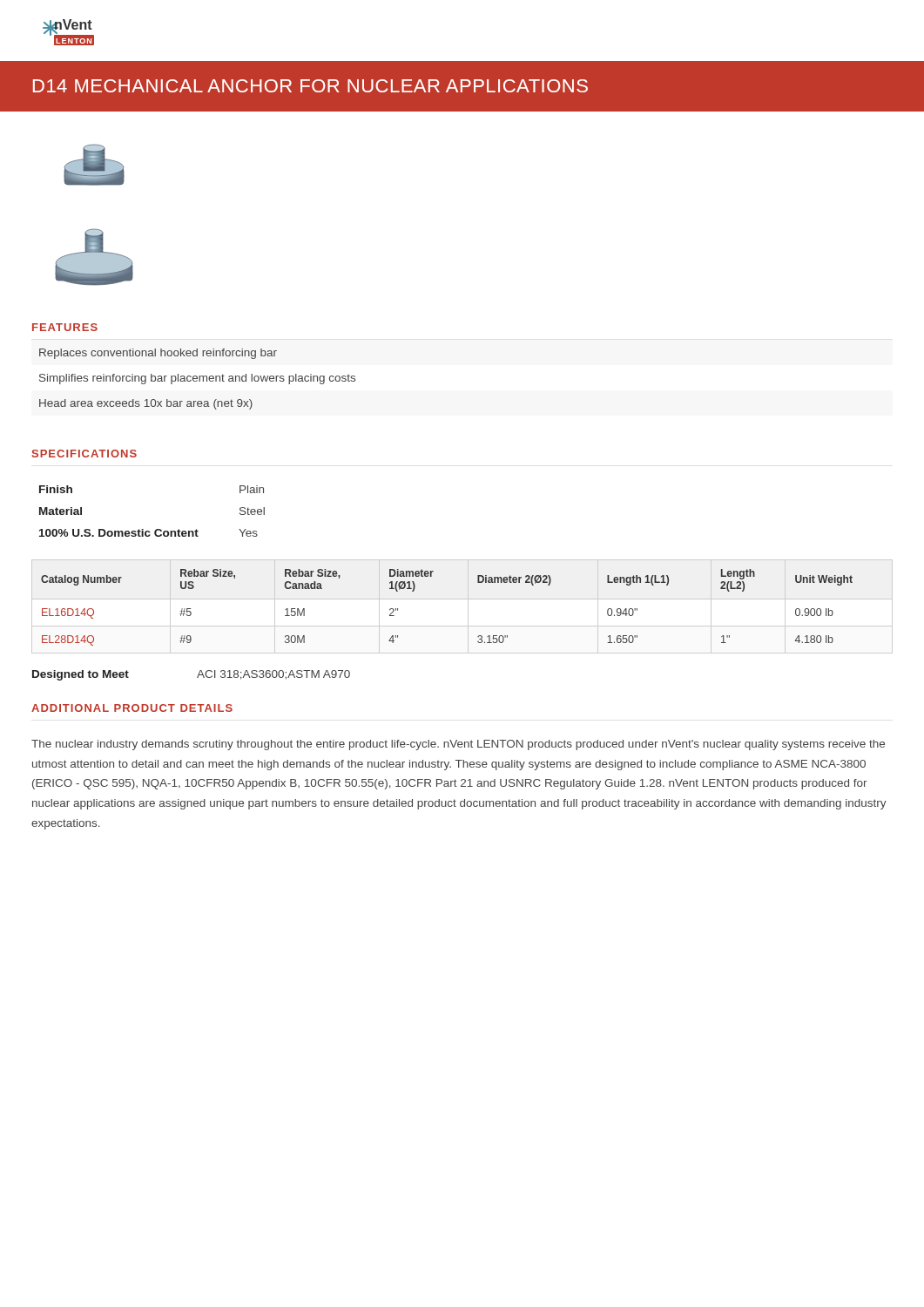
Task: Locate the text starting "Head area exceeds 10x"
Action: 146,403
